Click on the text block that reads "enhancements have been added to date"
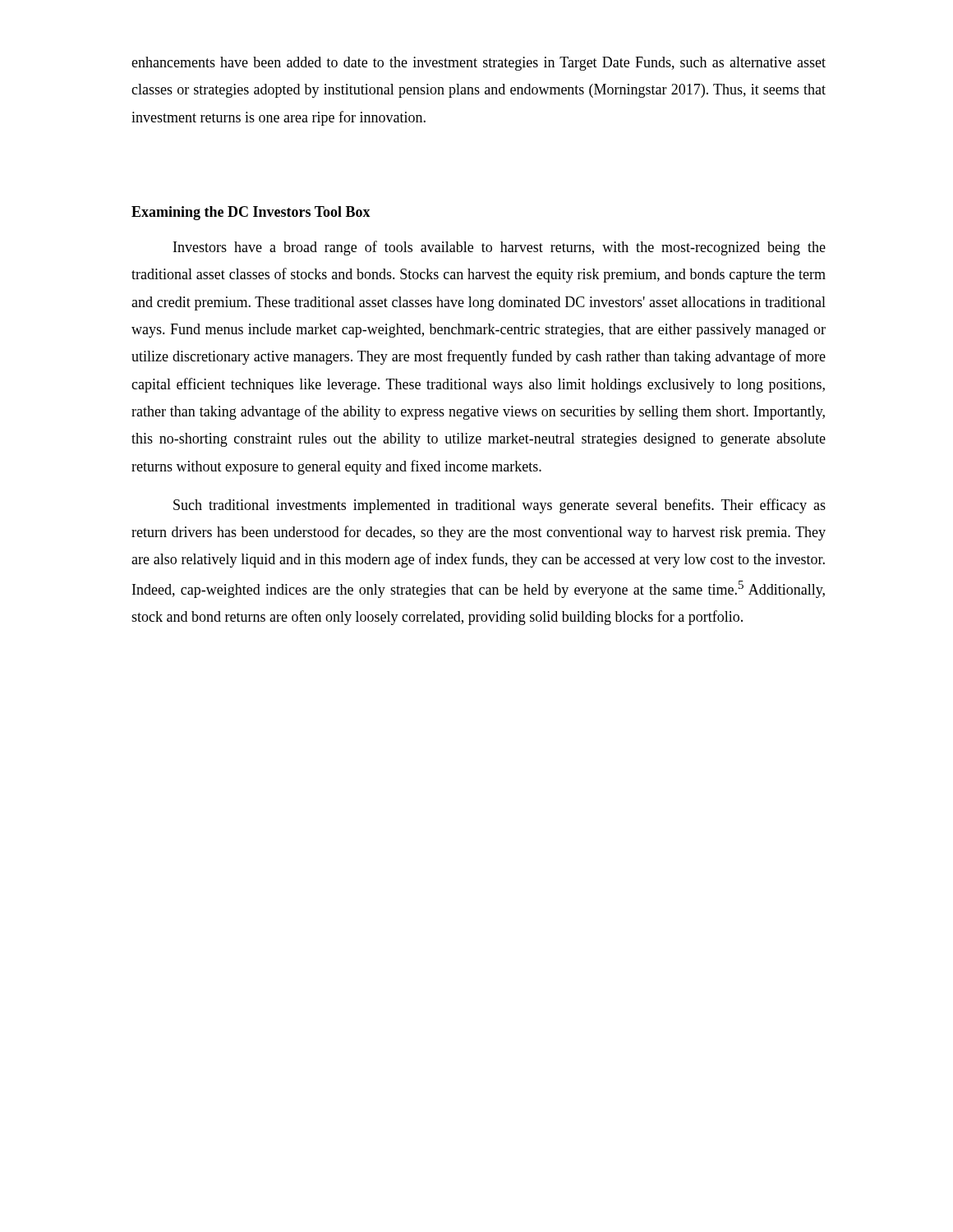This screenshot has width=953, height=1232. tap(479, 90)
